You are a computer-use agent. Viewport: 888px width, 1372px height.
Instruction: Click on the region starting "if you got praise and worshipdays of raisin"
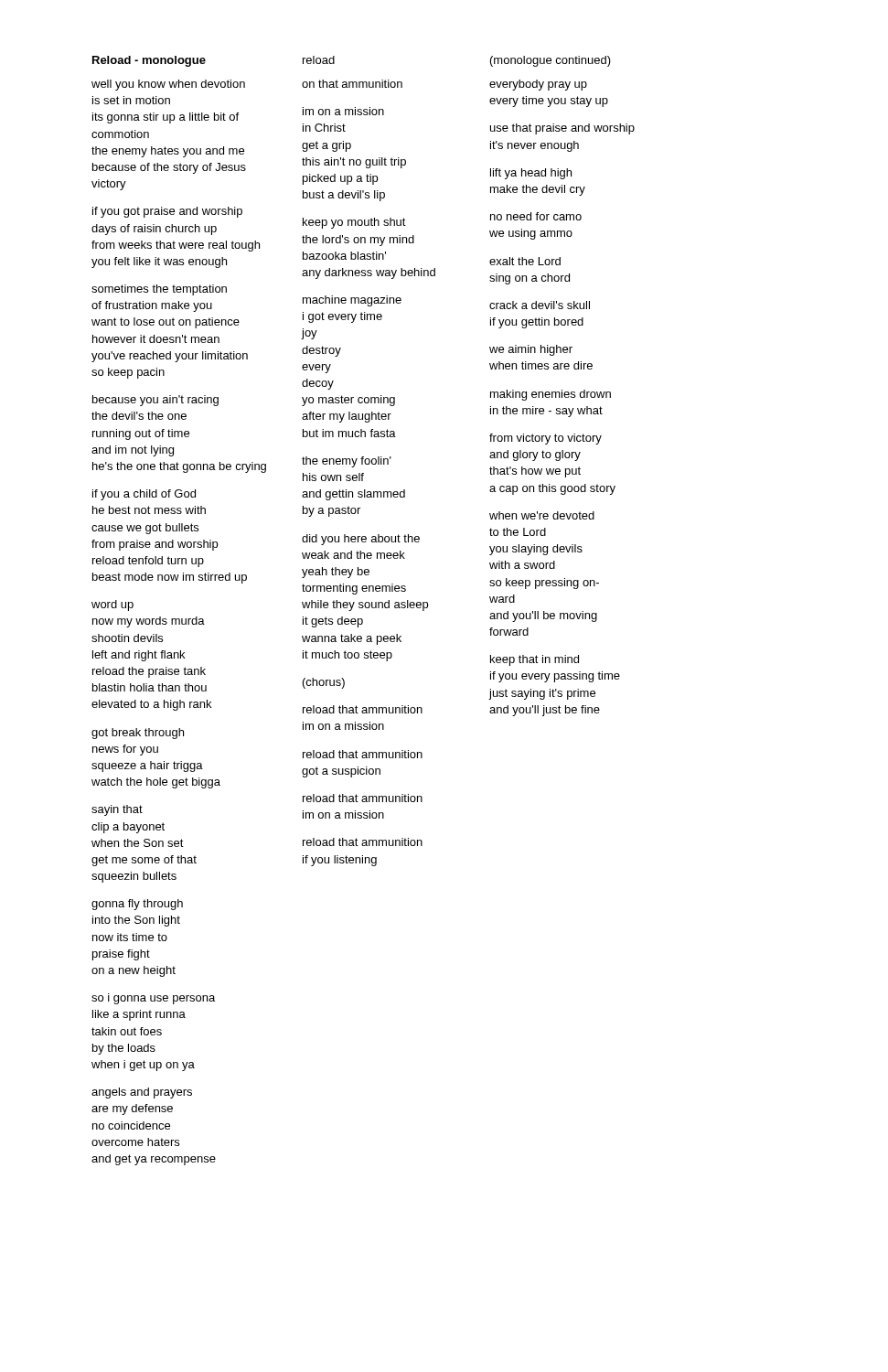coord(176,236)
